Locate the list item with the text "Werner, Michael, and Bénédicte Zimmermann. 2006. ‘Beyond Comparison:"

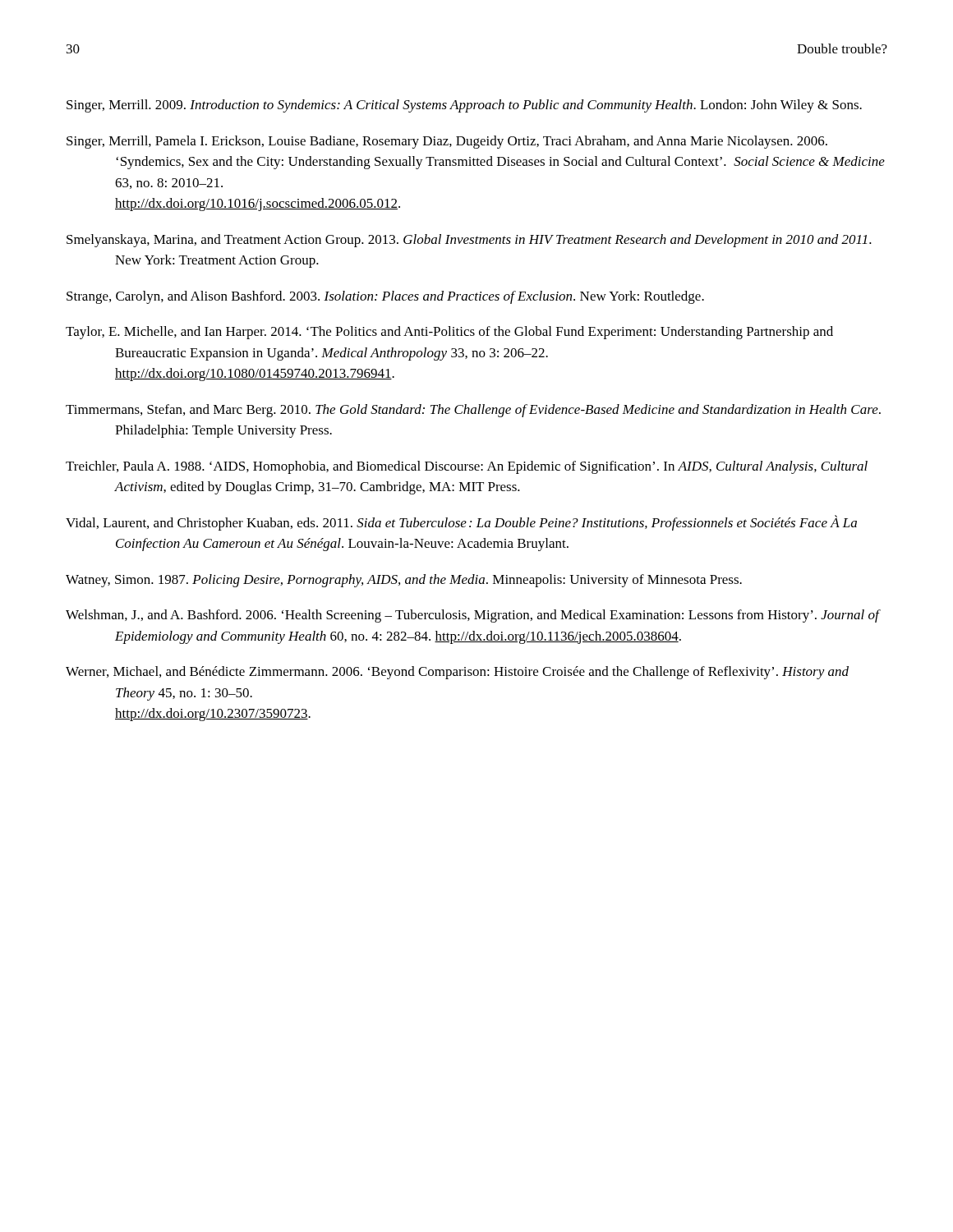(x=457, y=673)
